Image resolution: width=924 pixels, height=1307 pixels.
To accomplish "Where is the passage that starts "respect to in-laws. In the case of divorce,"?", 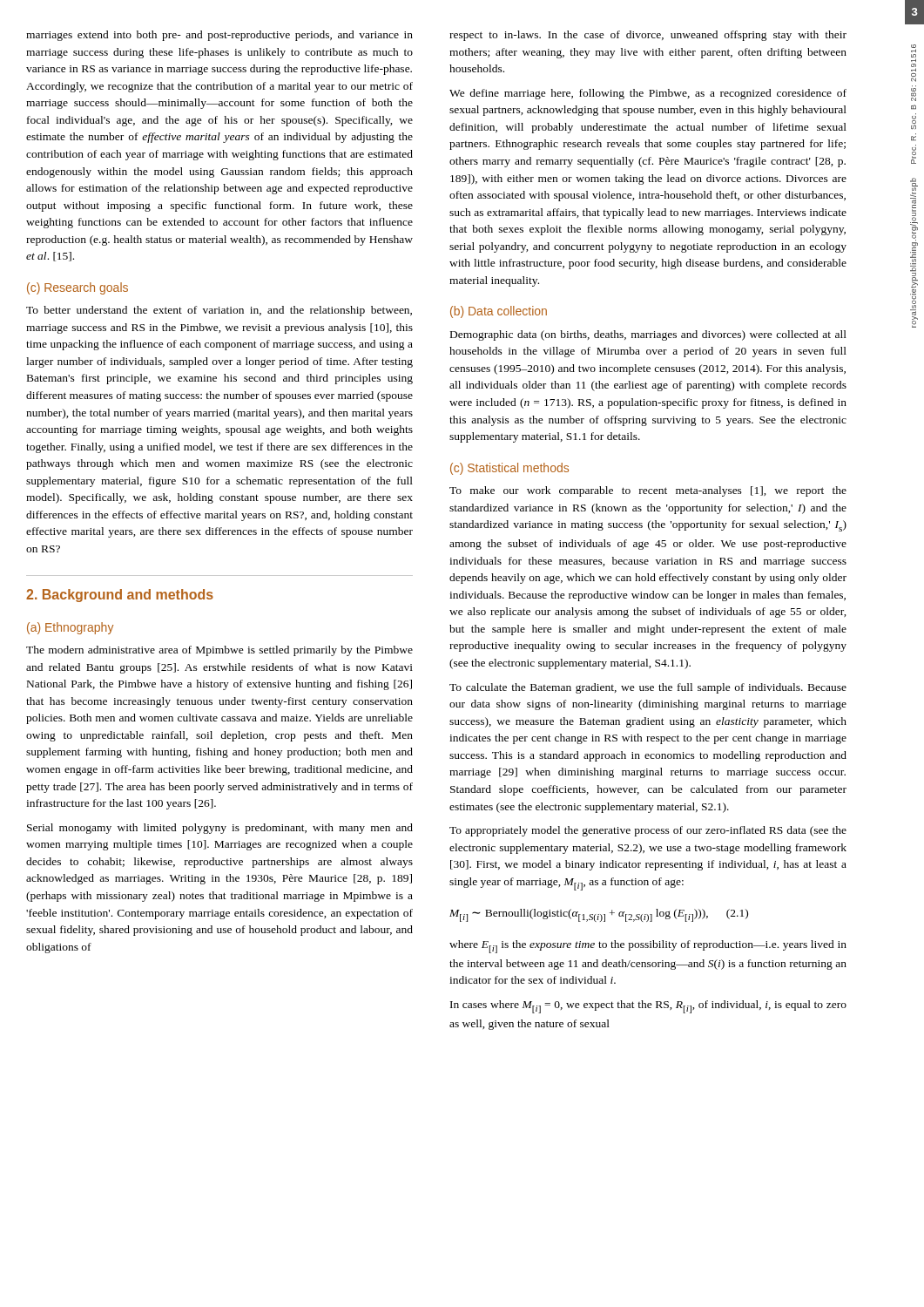I will 648,157.
